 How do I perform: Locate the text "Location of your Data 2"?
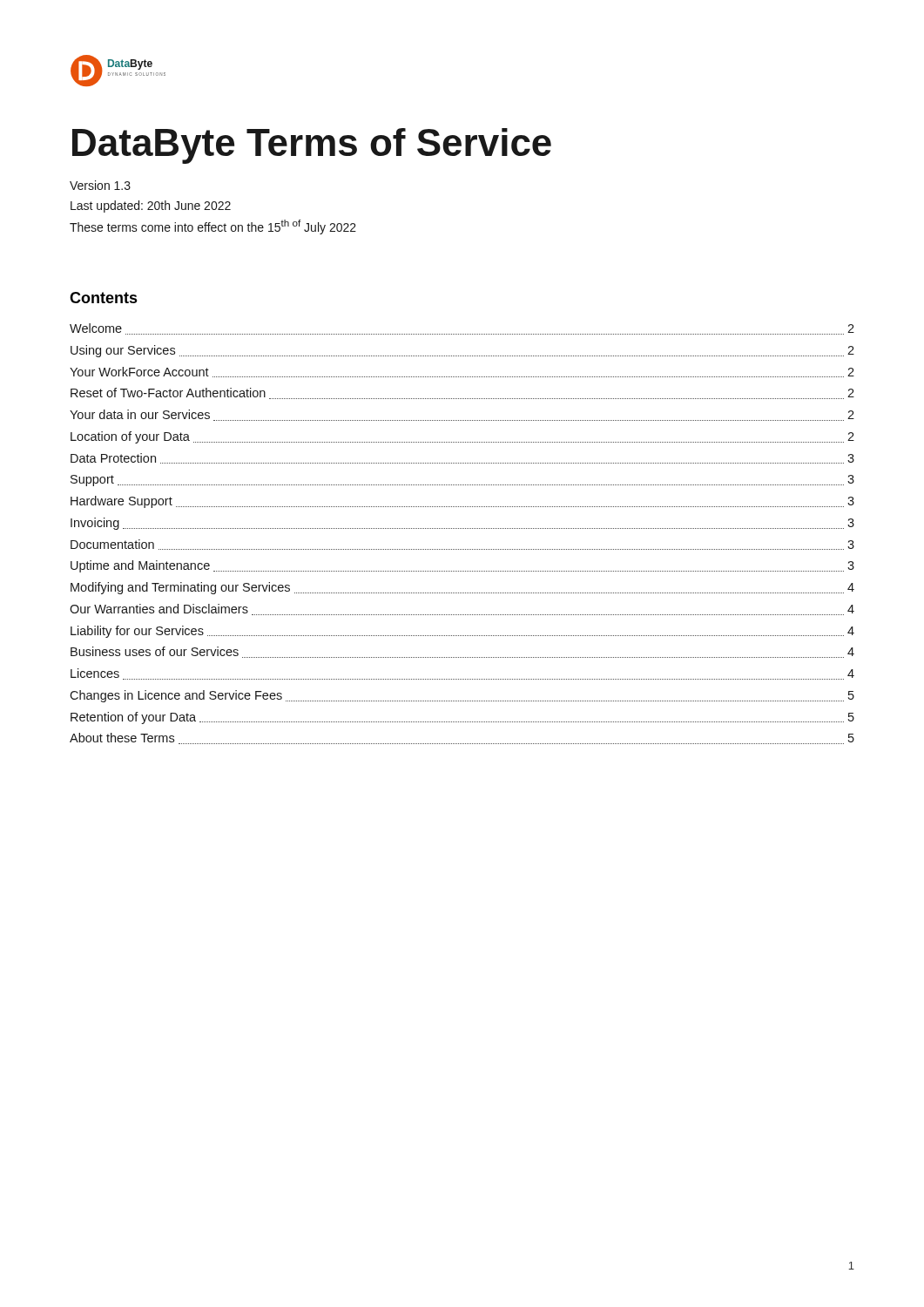click(462, 437)
